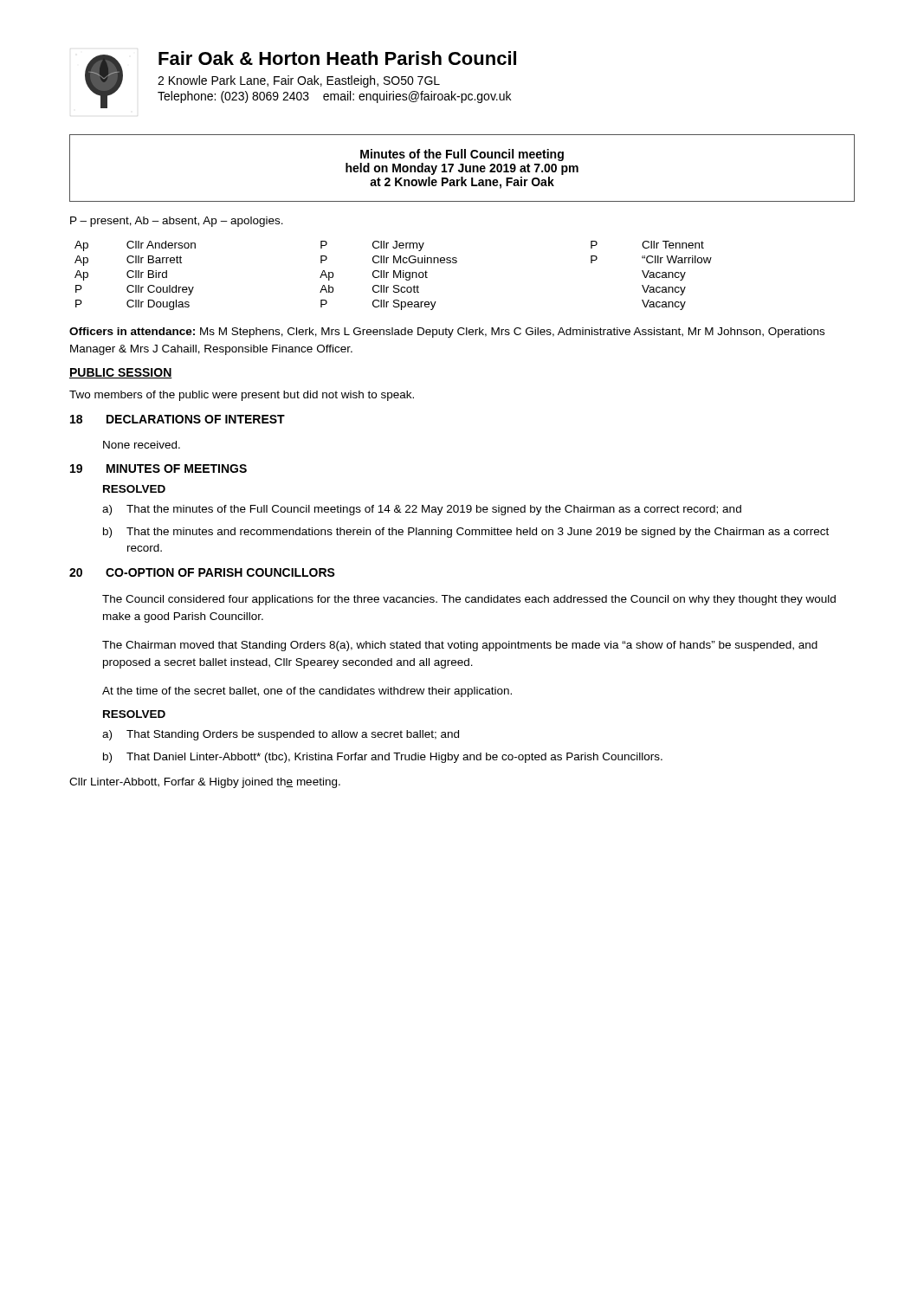Select the text starting "The Council considered four applications"
This screenshot has width=924, height=1299.
pos(478,608)
